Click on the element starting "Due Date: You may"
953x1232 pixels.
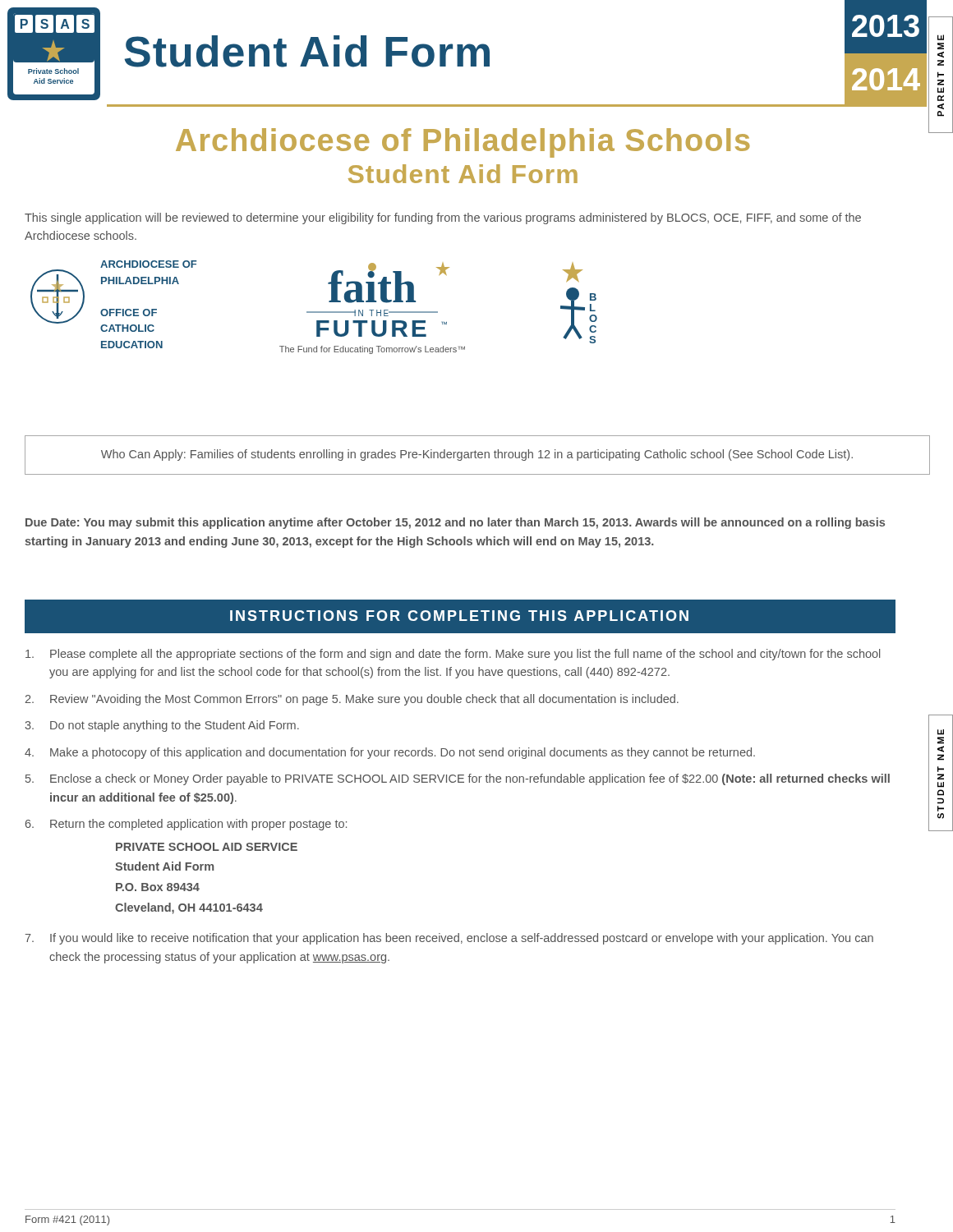click(x=455, y=532)
